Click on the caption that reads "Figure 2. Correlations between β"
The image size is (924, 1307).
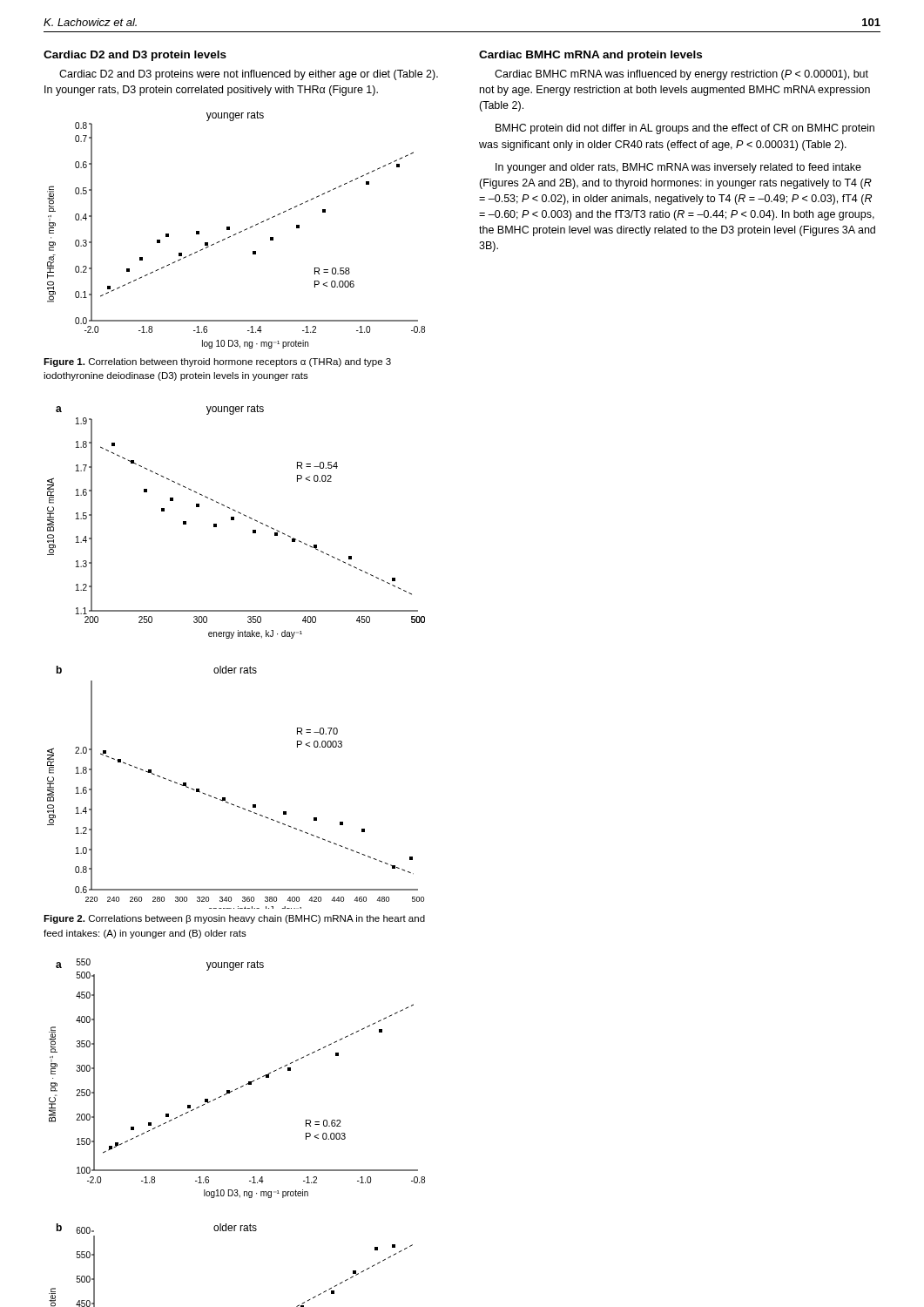234,926
